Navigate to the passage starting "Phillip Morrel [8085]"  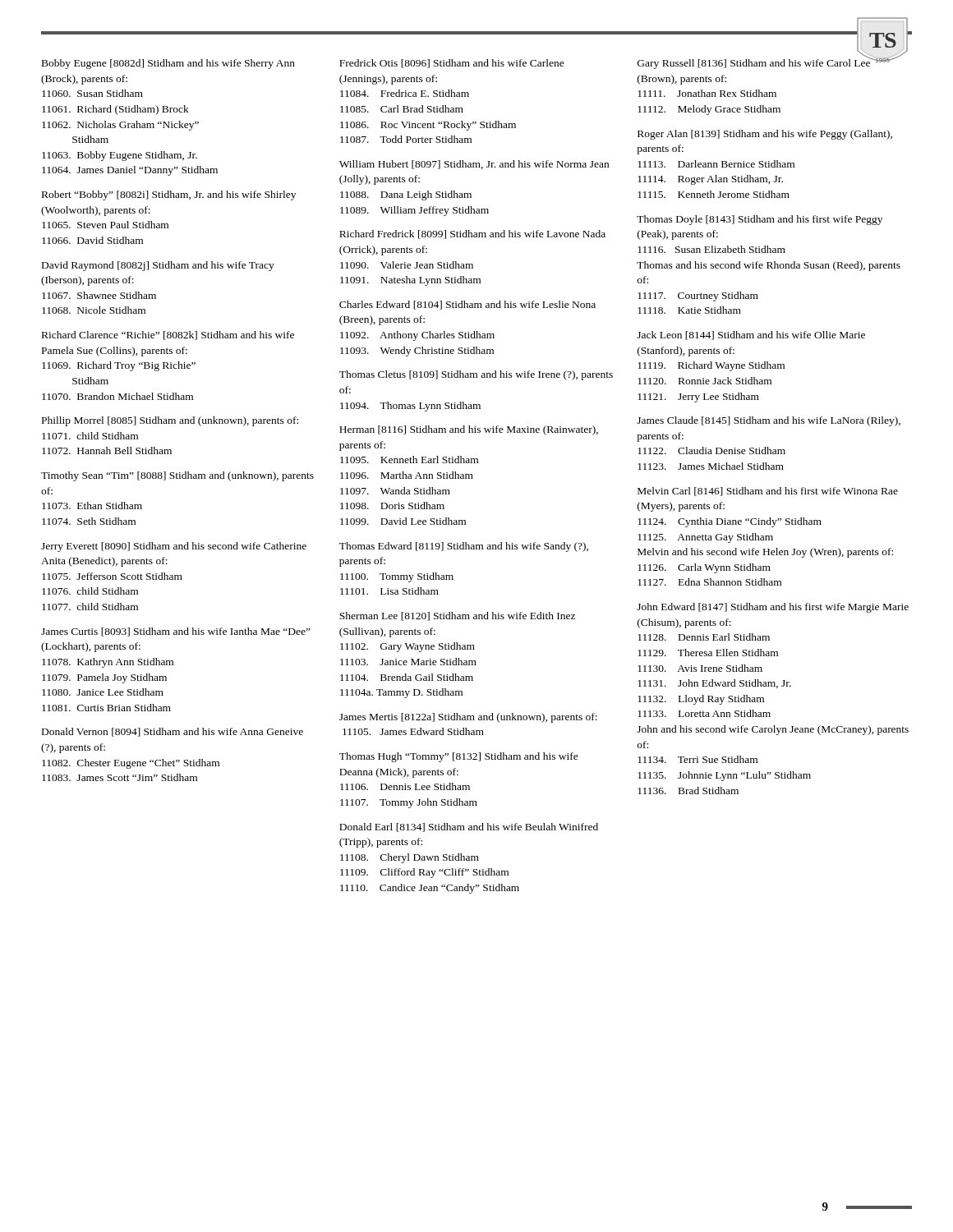(170, 421)
